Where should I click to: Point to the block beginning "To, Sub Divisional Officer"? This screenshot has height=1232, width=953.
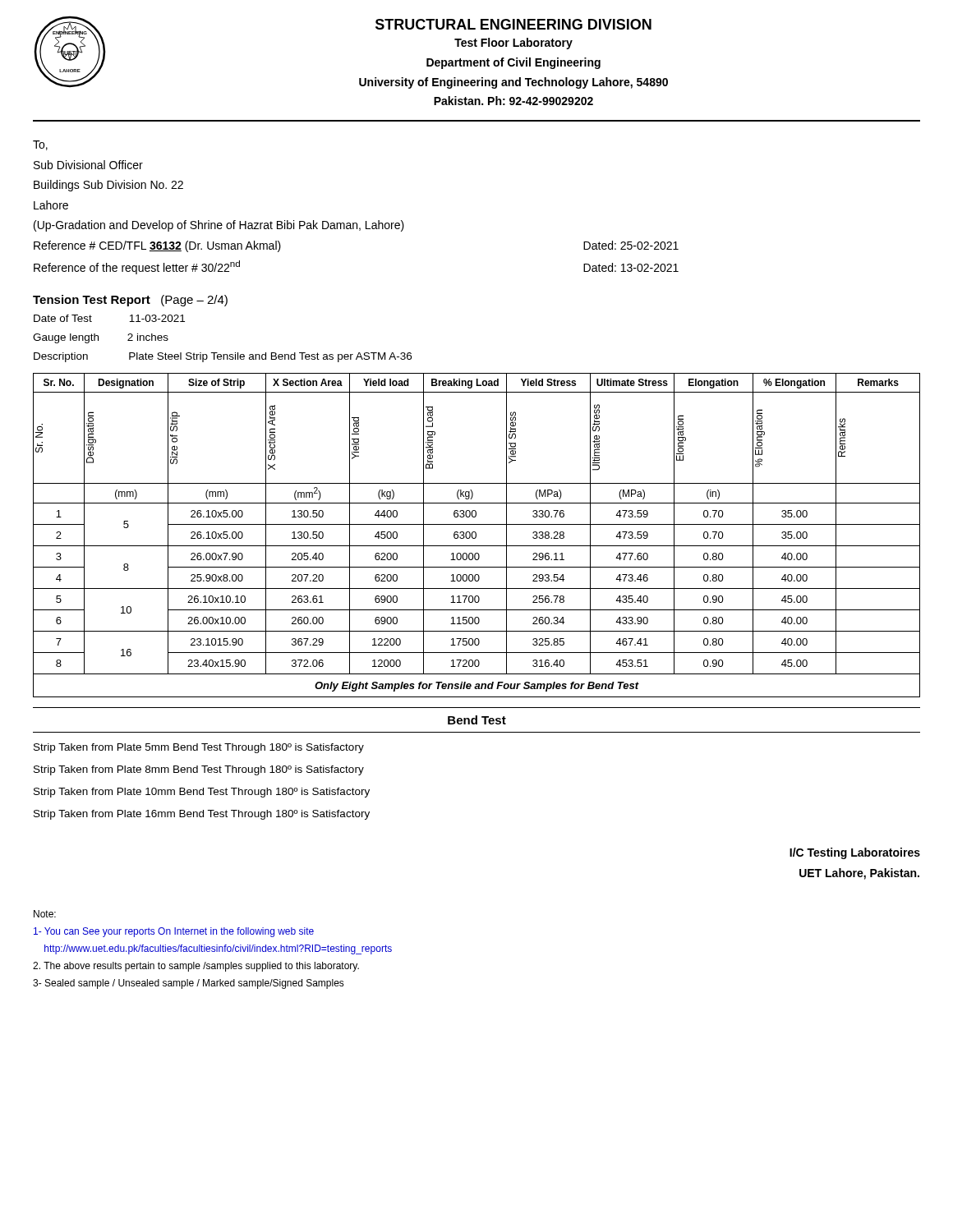point(40,145)
